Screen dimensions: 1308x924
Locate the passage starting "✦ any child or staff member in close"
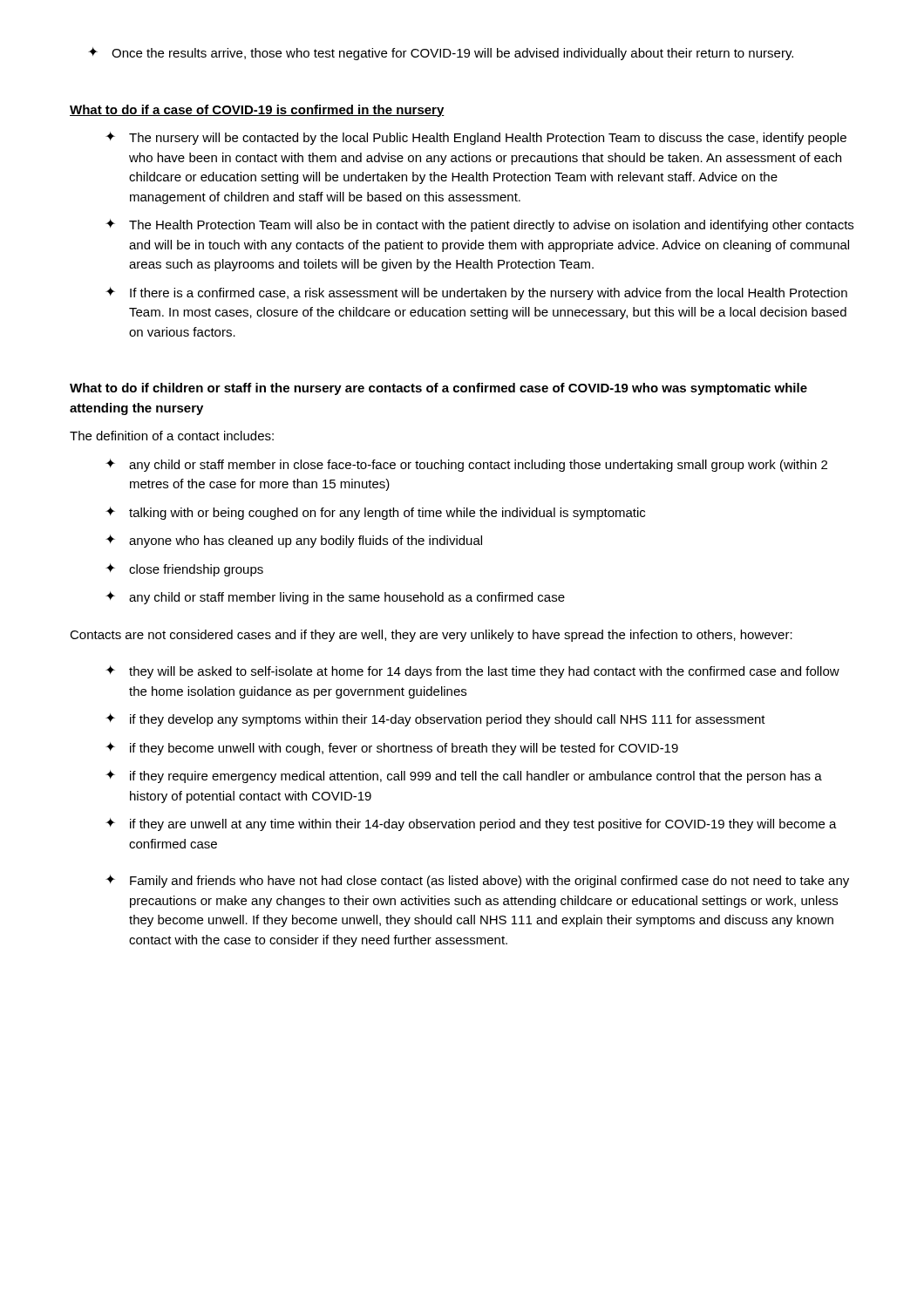(x=479, y=474)
